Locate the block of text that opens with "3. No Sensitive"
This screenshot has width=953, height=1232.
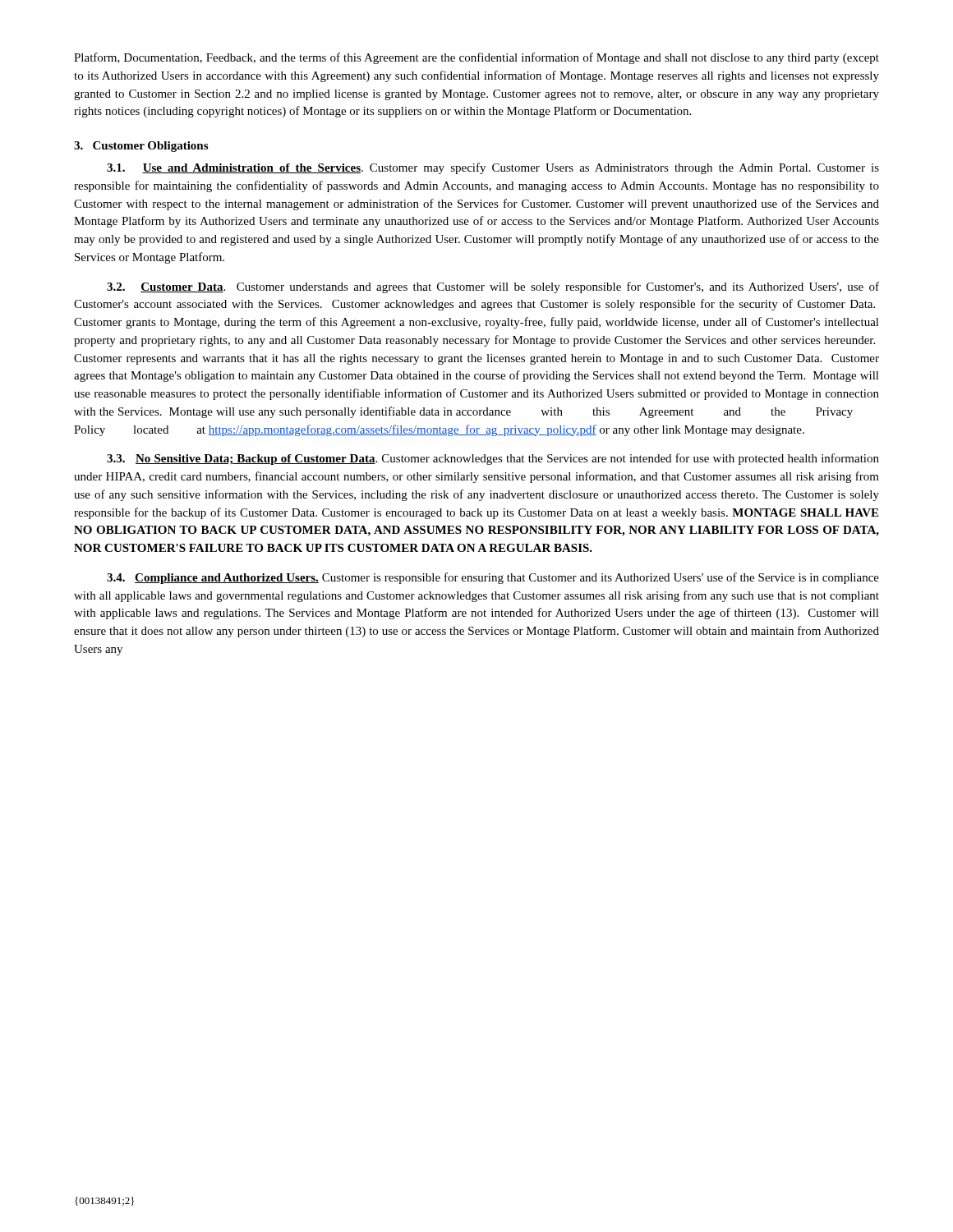click(x=476, y=504)
